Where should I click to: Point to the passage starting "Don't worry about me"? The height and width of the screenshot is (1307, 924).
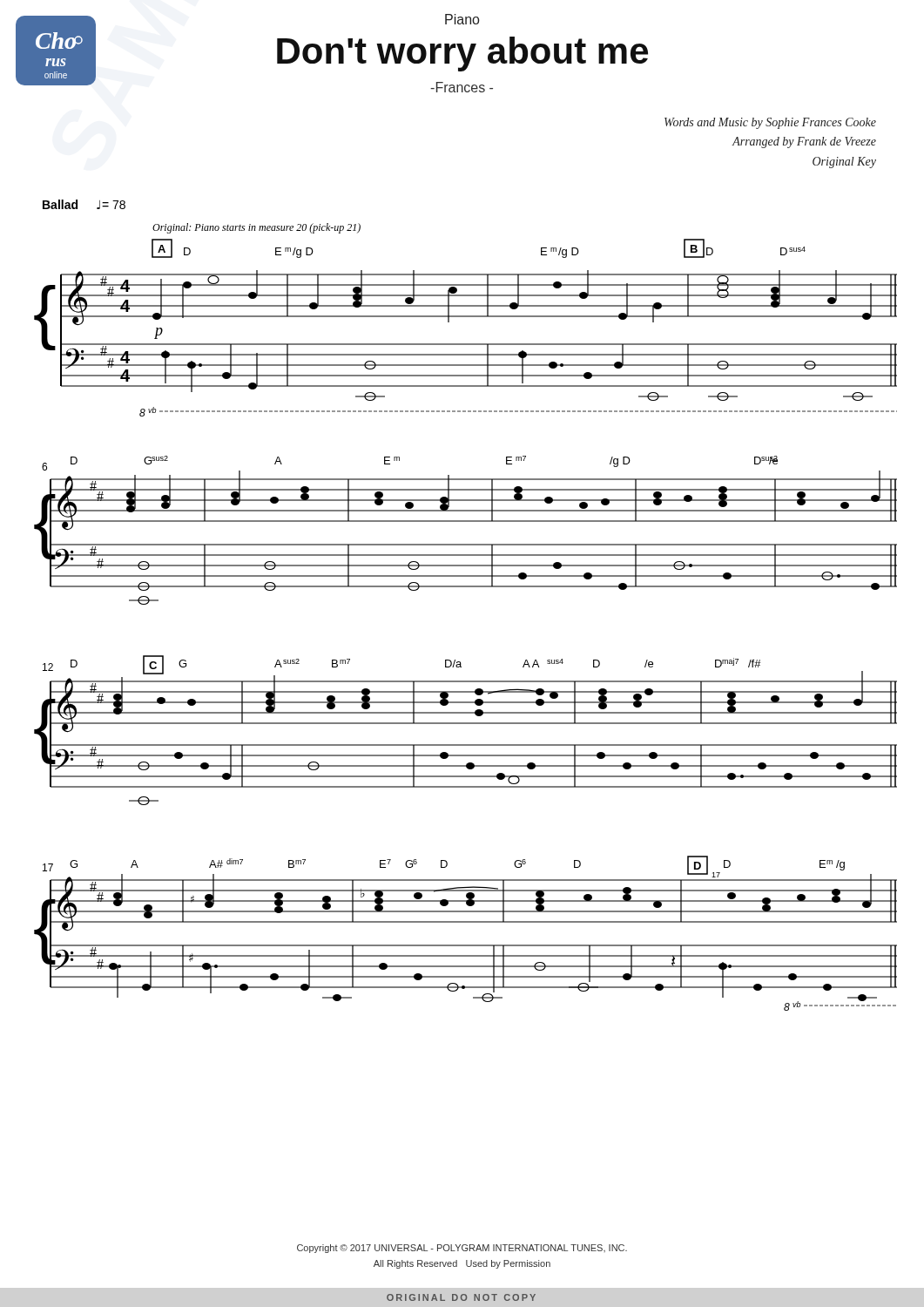point(462,51)
